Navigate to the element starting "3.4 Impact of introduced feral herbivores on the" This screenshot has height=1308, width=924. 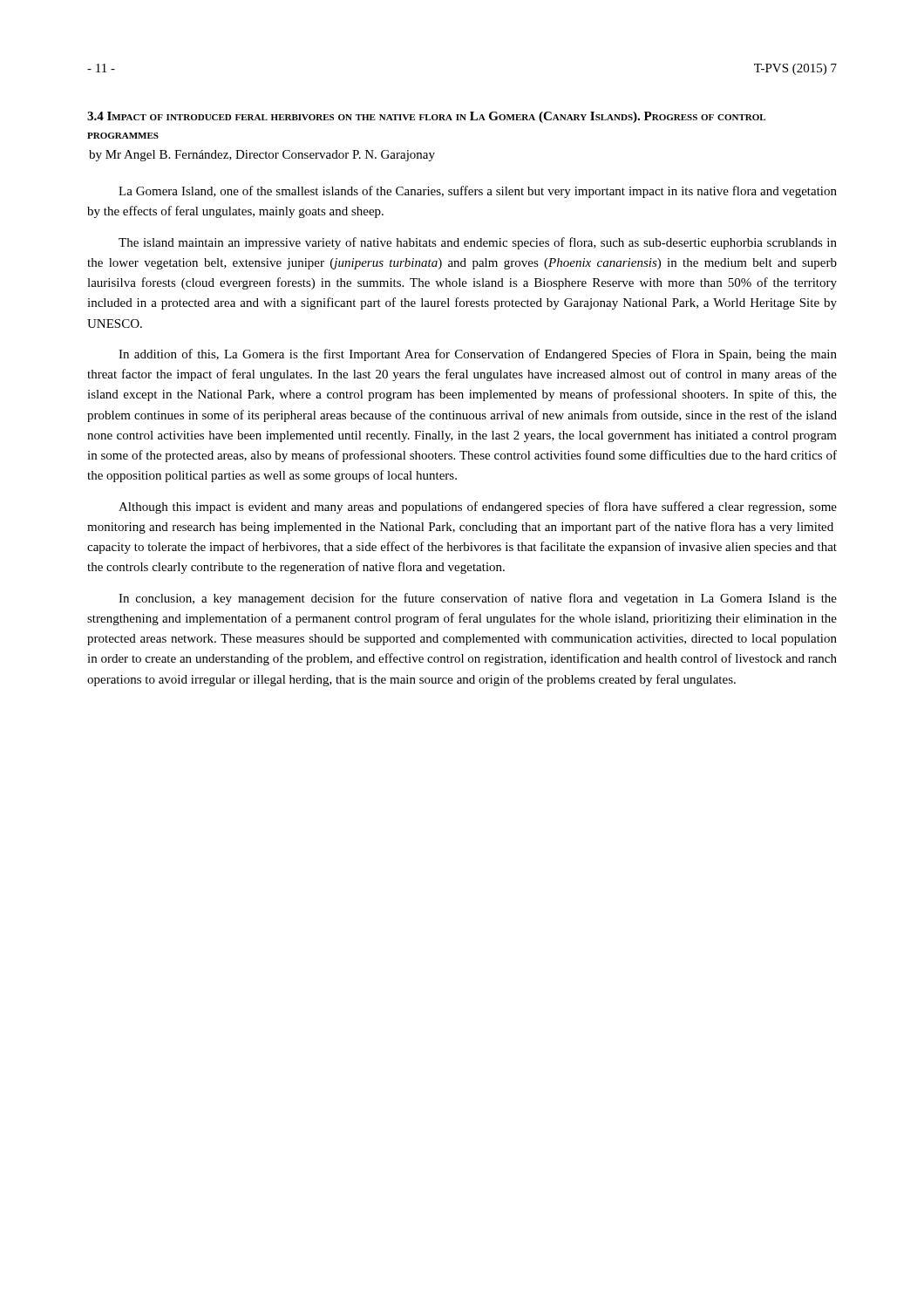426,117
